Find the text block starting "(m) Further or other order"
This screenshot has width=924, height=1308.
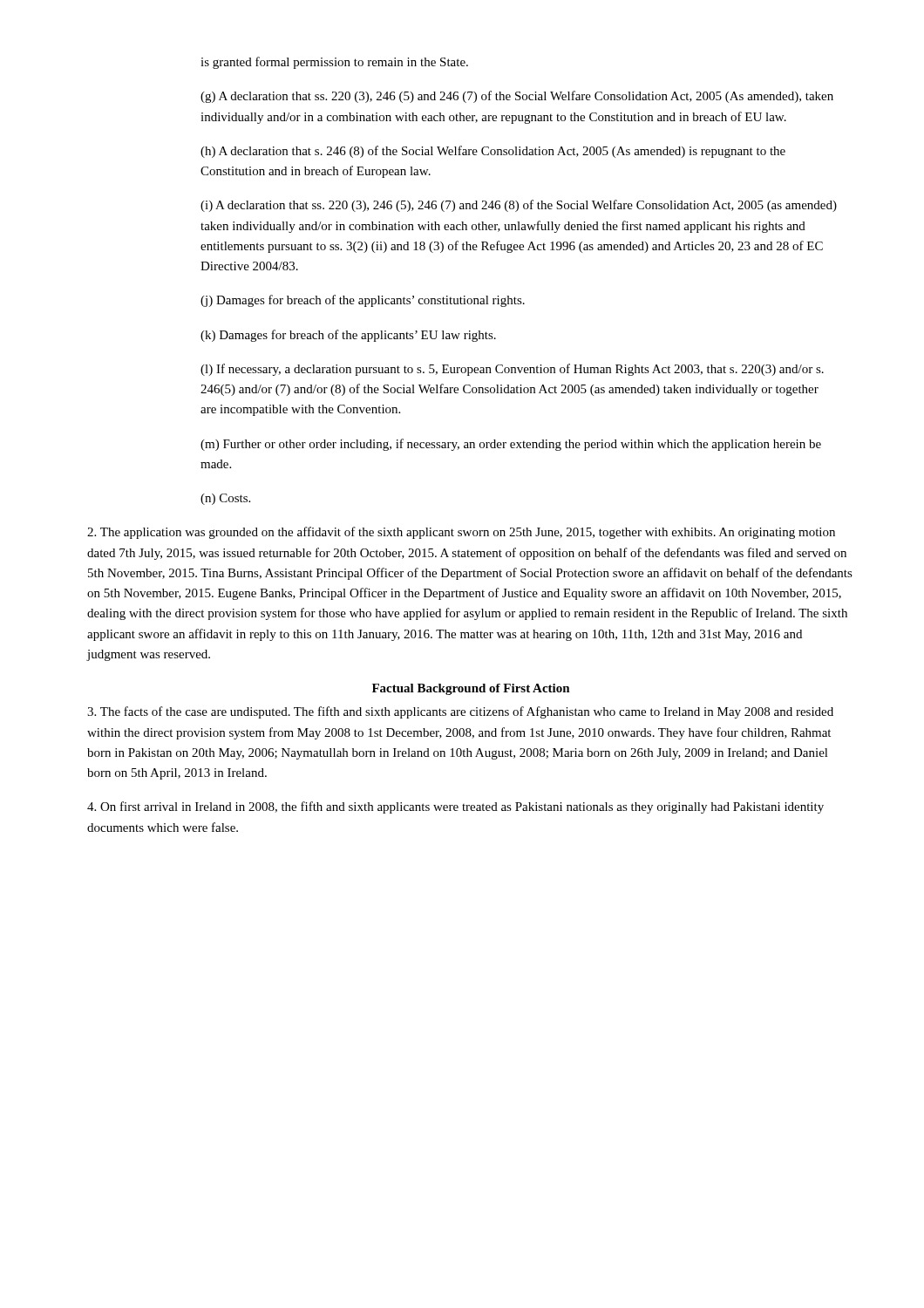tap(511, 454)
